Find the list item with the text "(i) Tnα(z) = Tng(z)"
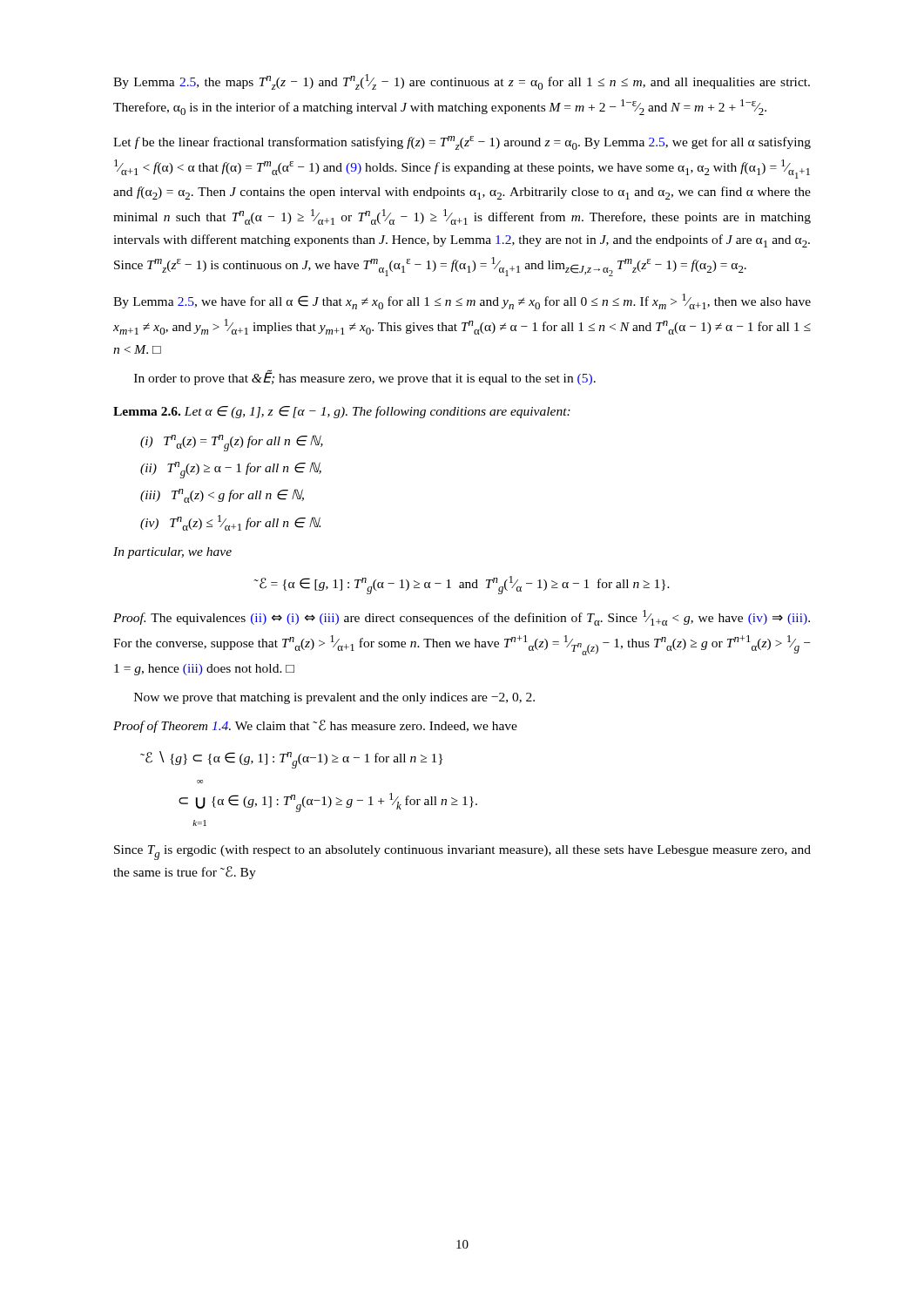This screenshot has width=924, height=1307. click(232, 443)
